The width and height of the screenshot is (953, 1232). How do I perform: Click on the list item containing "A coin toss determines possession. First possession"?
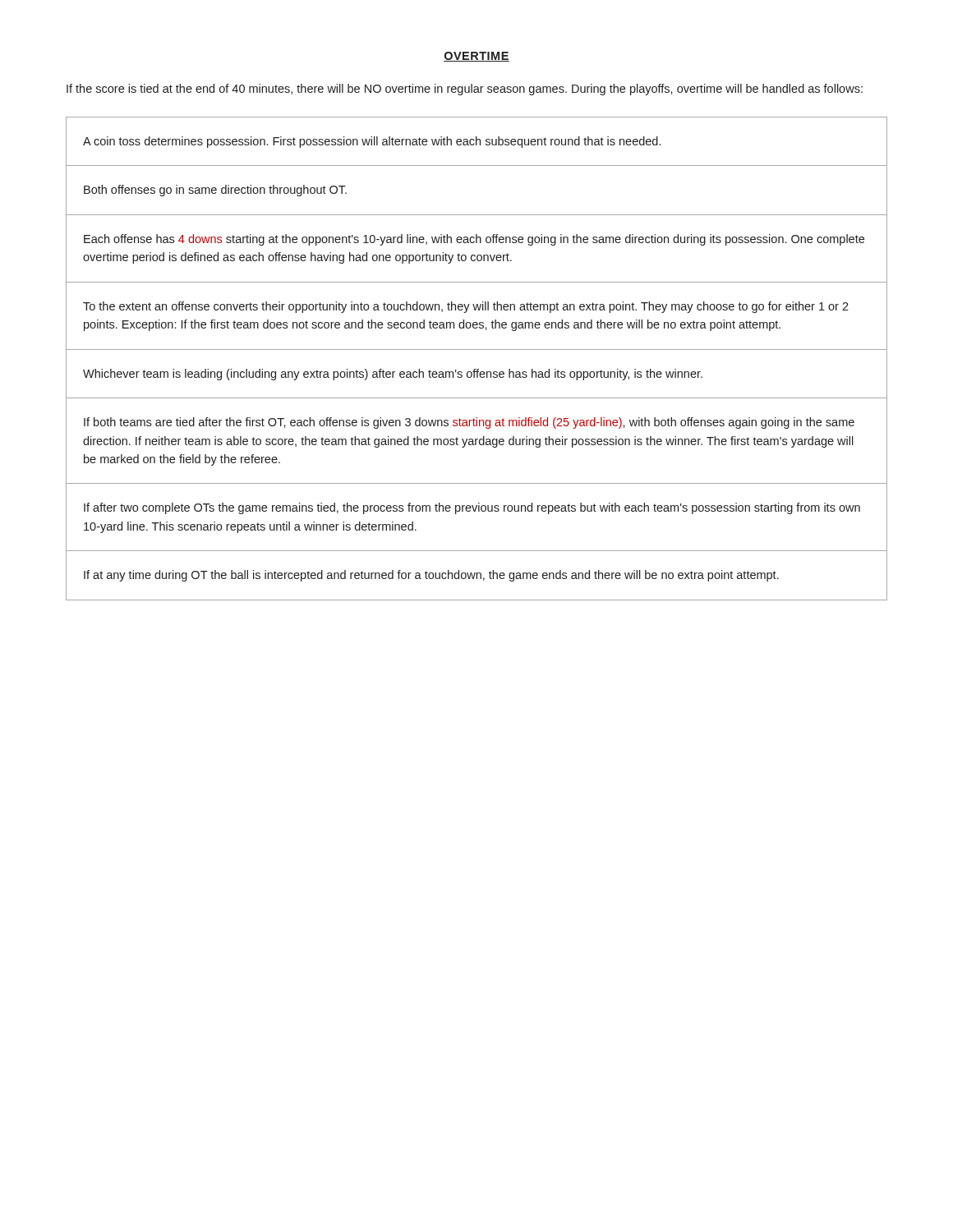(372, 141)
